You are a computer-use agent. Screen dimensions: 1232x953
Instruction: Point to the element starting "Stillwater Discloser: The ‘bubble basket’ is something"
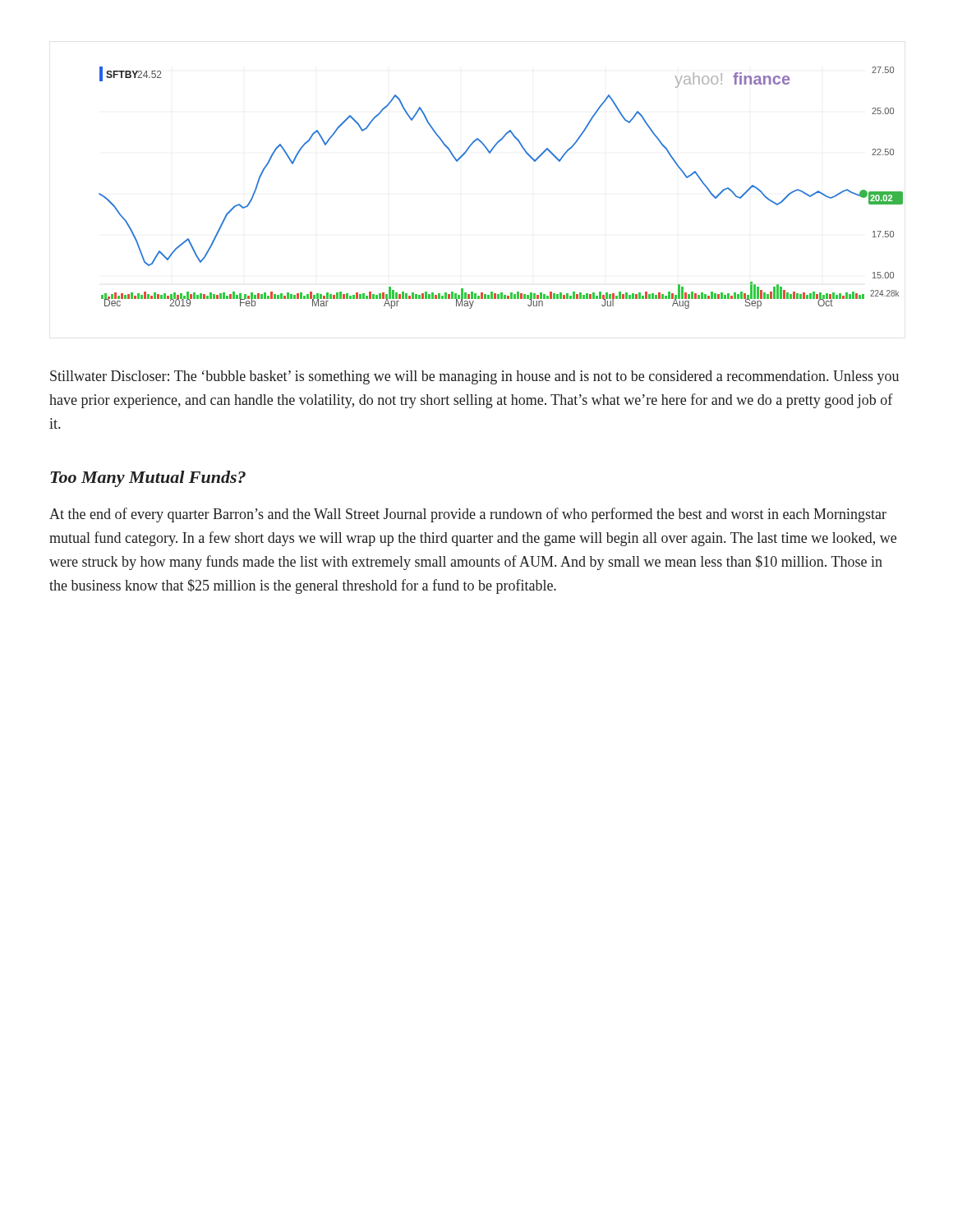click(474, 400)
